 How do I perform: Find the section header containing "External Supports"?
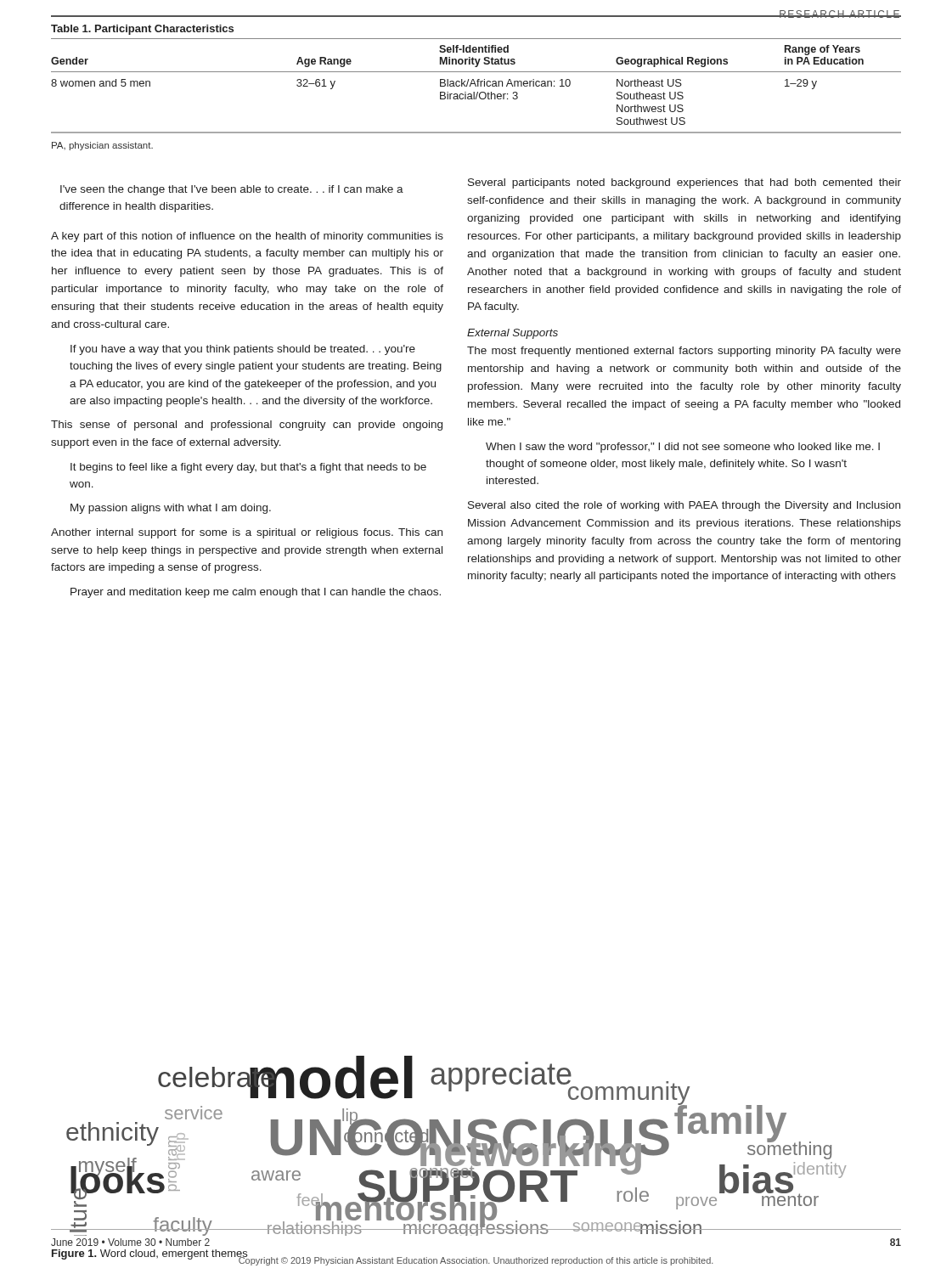(513, 333)
